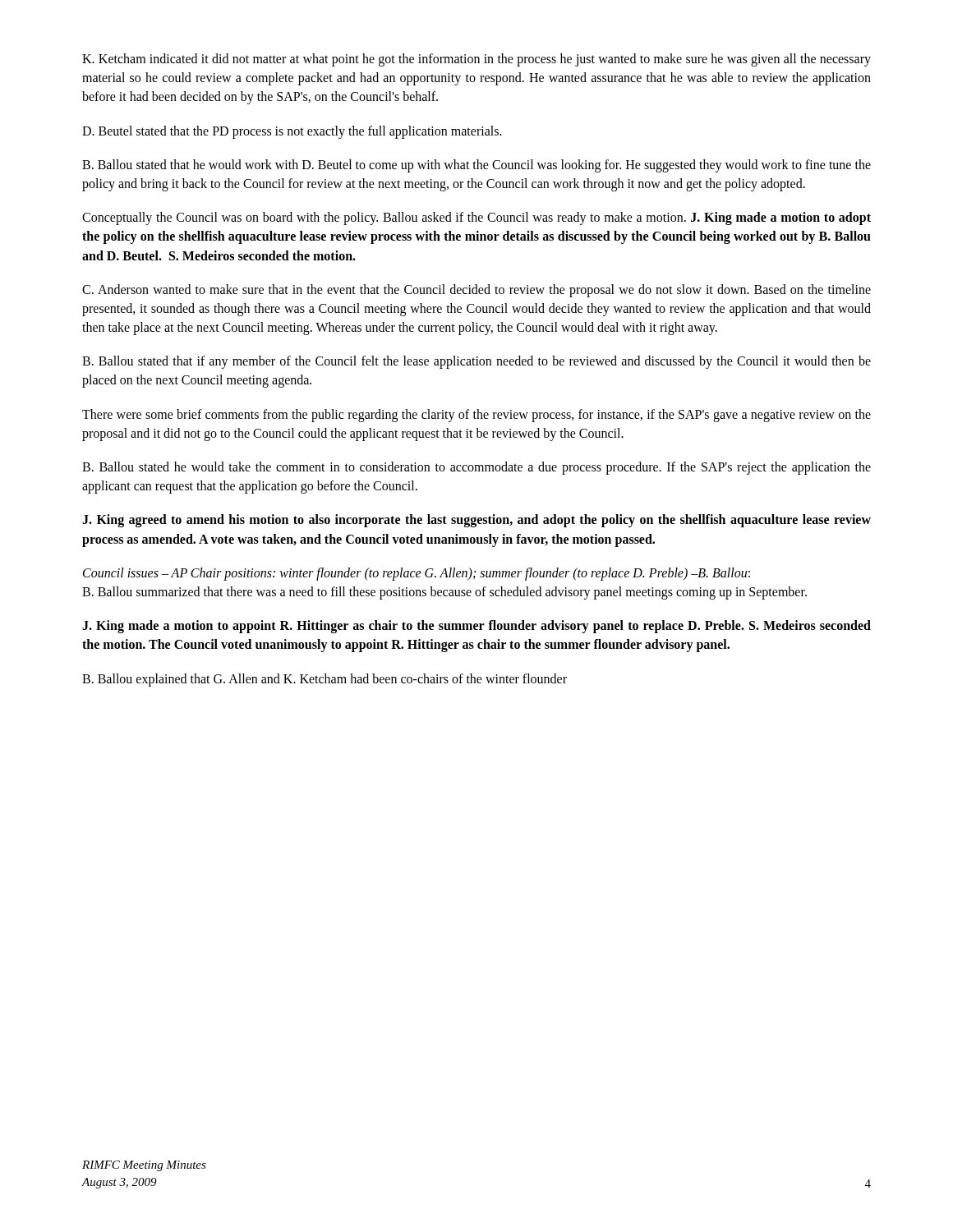This screenshot has width=953, height=1232.
Task: Click on the text starting "B. Ballou stated that he"
Action: (x=476, y=174)
